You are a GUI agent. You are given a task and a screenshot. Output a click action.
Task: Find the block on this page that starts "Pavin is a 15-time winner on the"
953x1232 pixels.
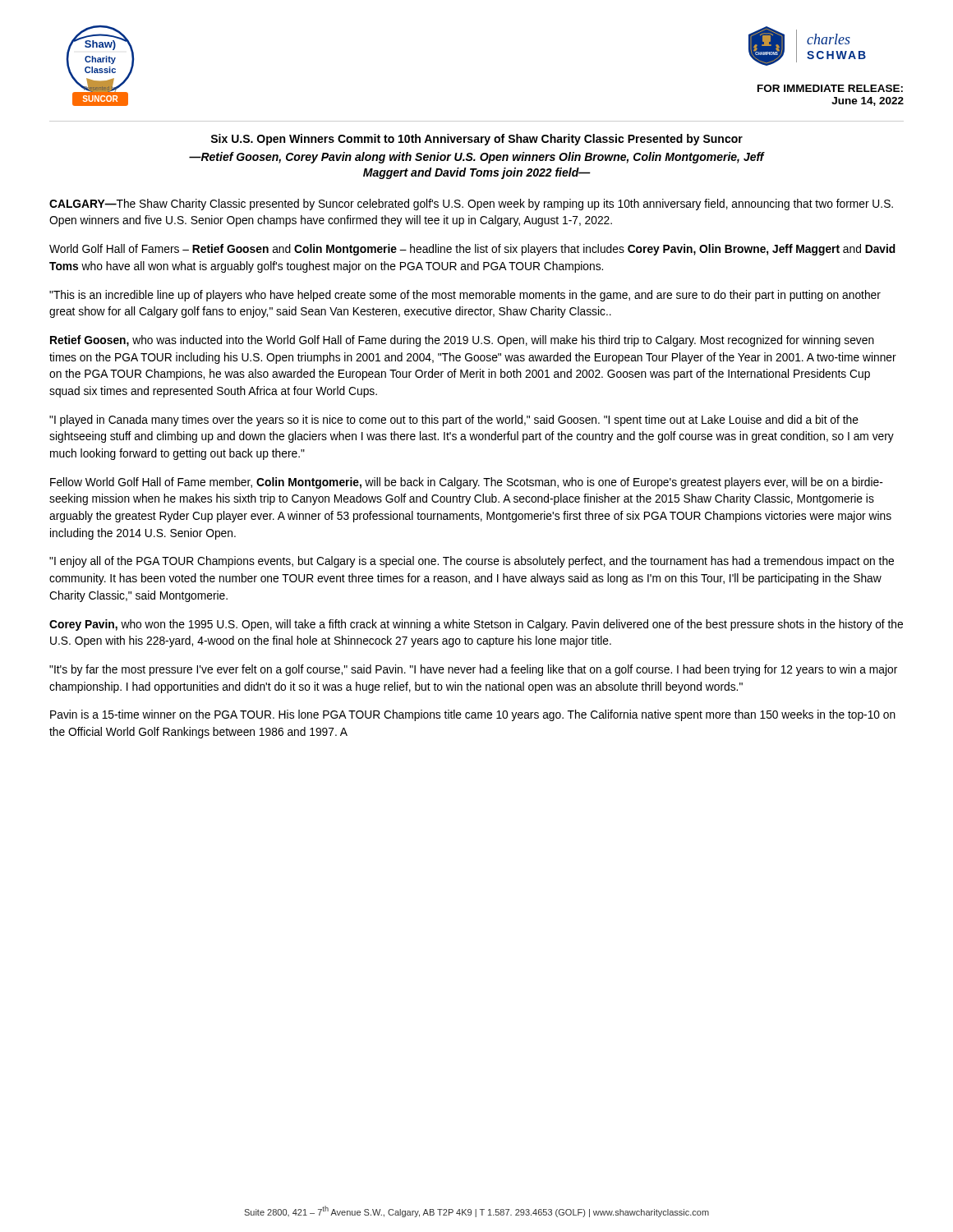tap(472, 724)
